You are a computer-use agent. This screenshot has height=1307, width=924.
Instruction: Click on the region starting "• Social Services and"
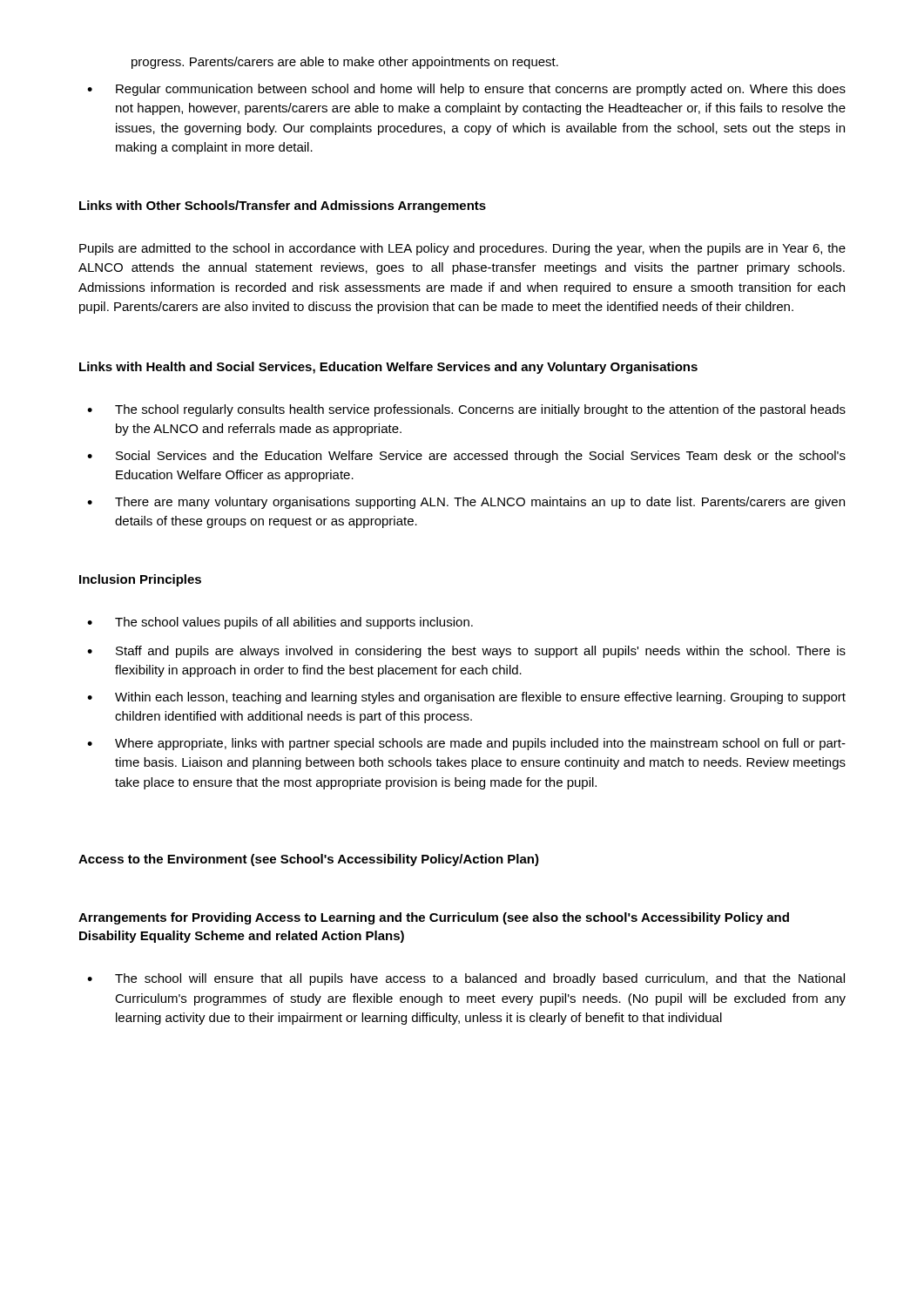point(466,465)
